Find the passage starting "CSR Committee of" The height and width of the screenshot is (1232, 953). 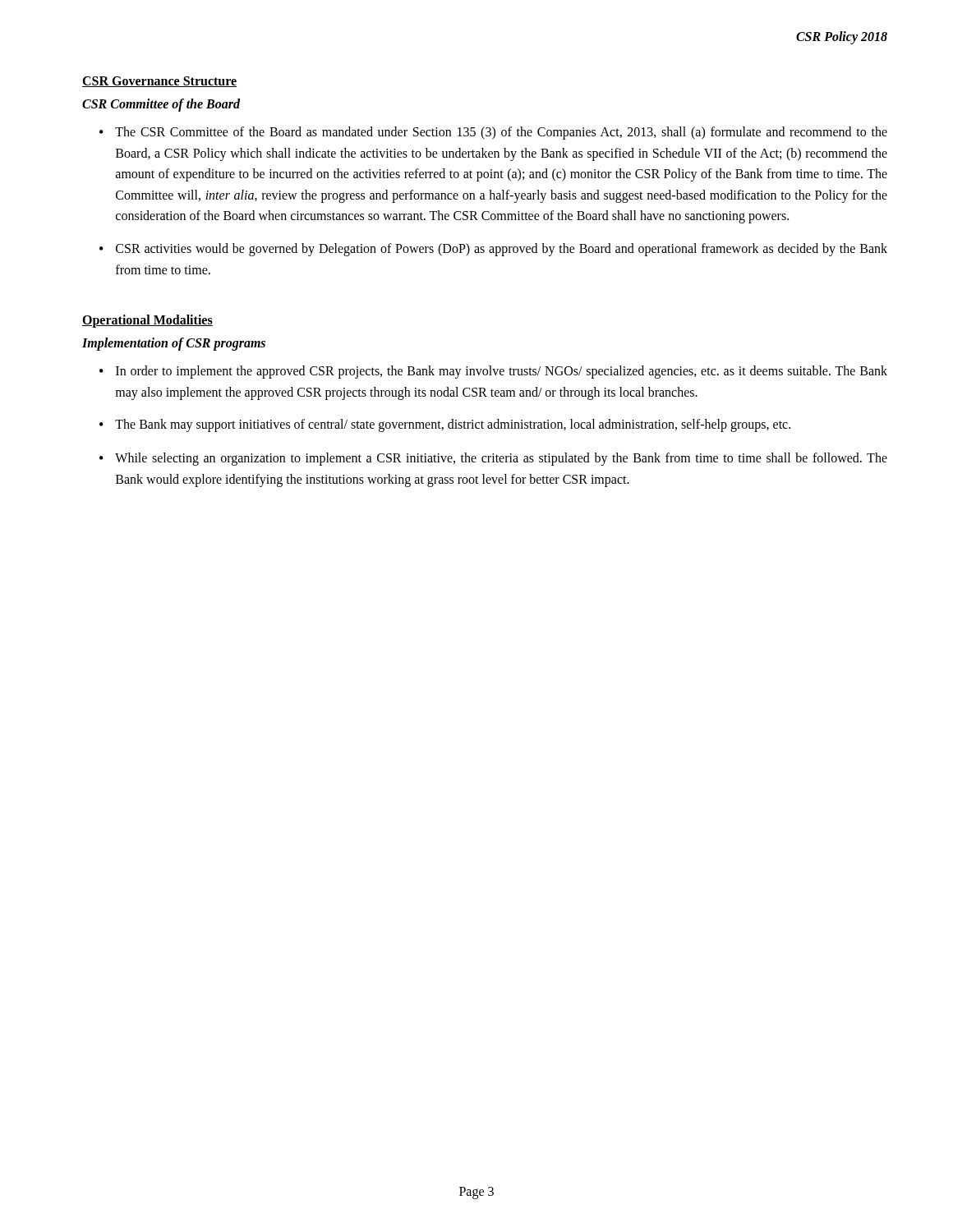(161, 104)
